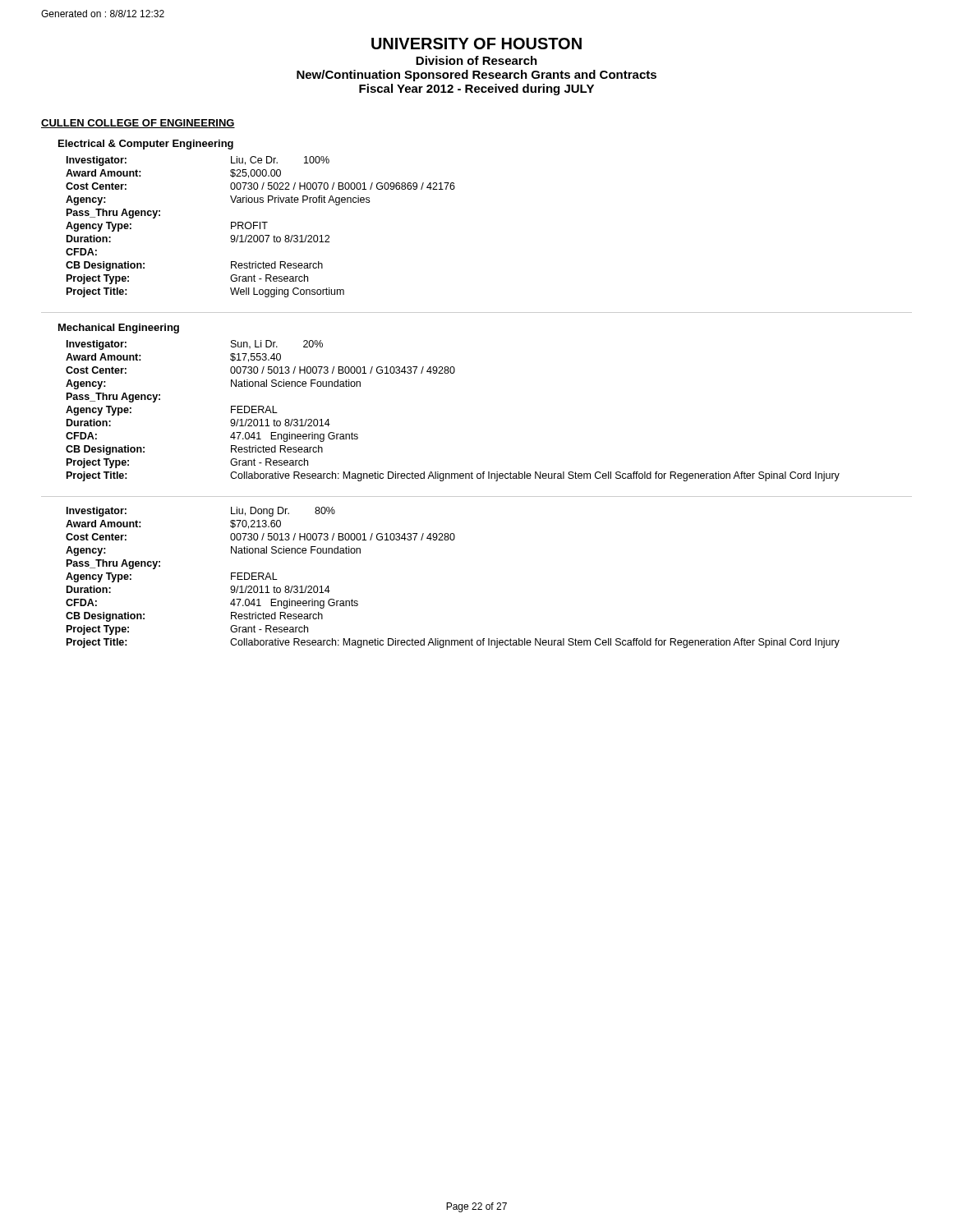This screenshot has height=1232, width=953.
Task: Locate the text "CULLEN COLLEGE OF ENGINEERING"
Action: [138, 123]
